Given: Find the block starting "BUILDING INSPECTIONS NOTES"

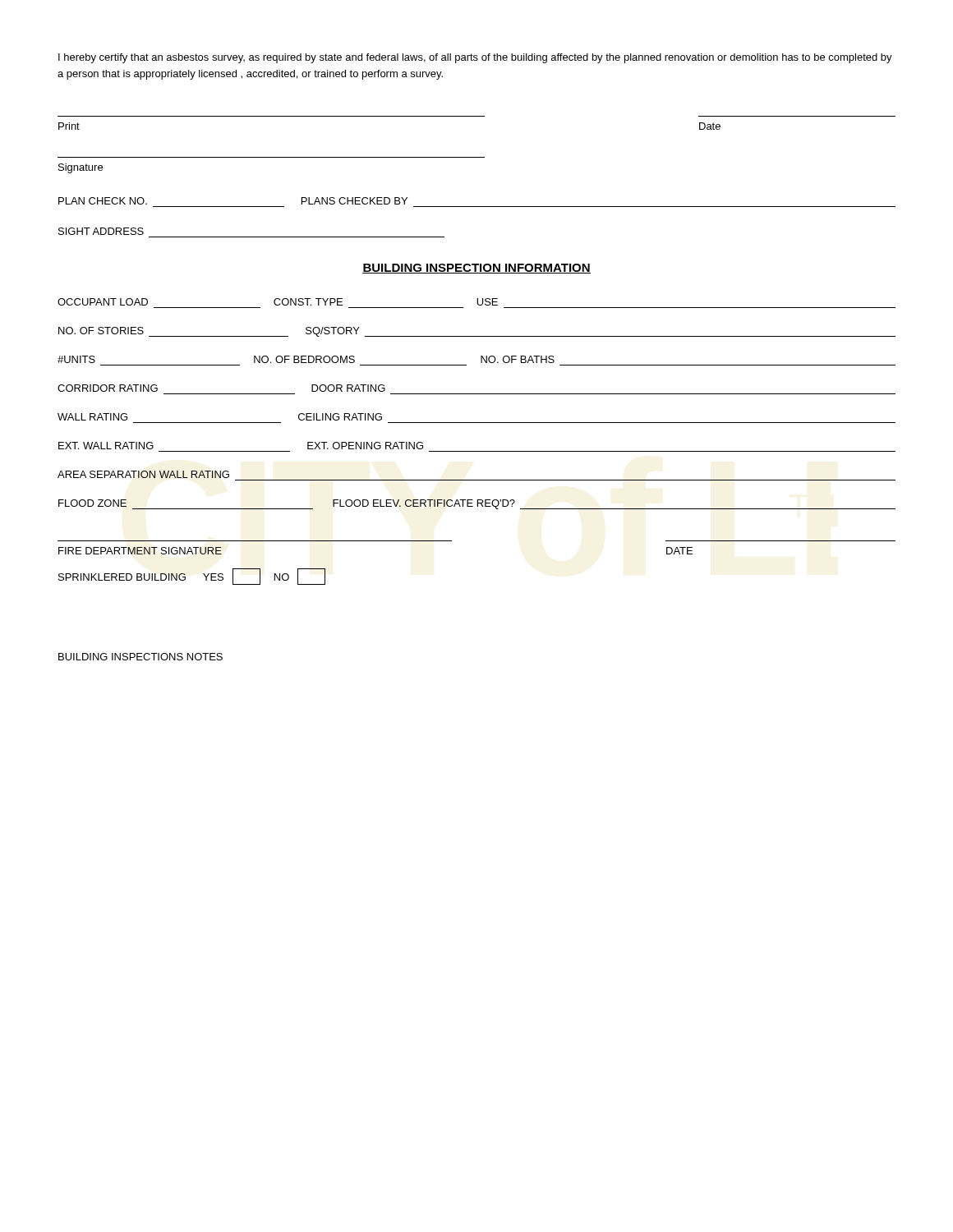Looking at the screenshot, I should (x=140, y=657).
